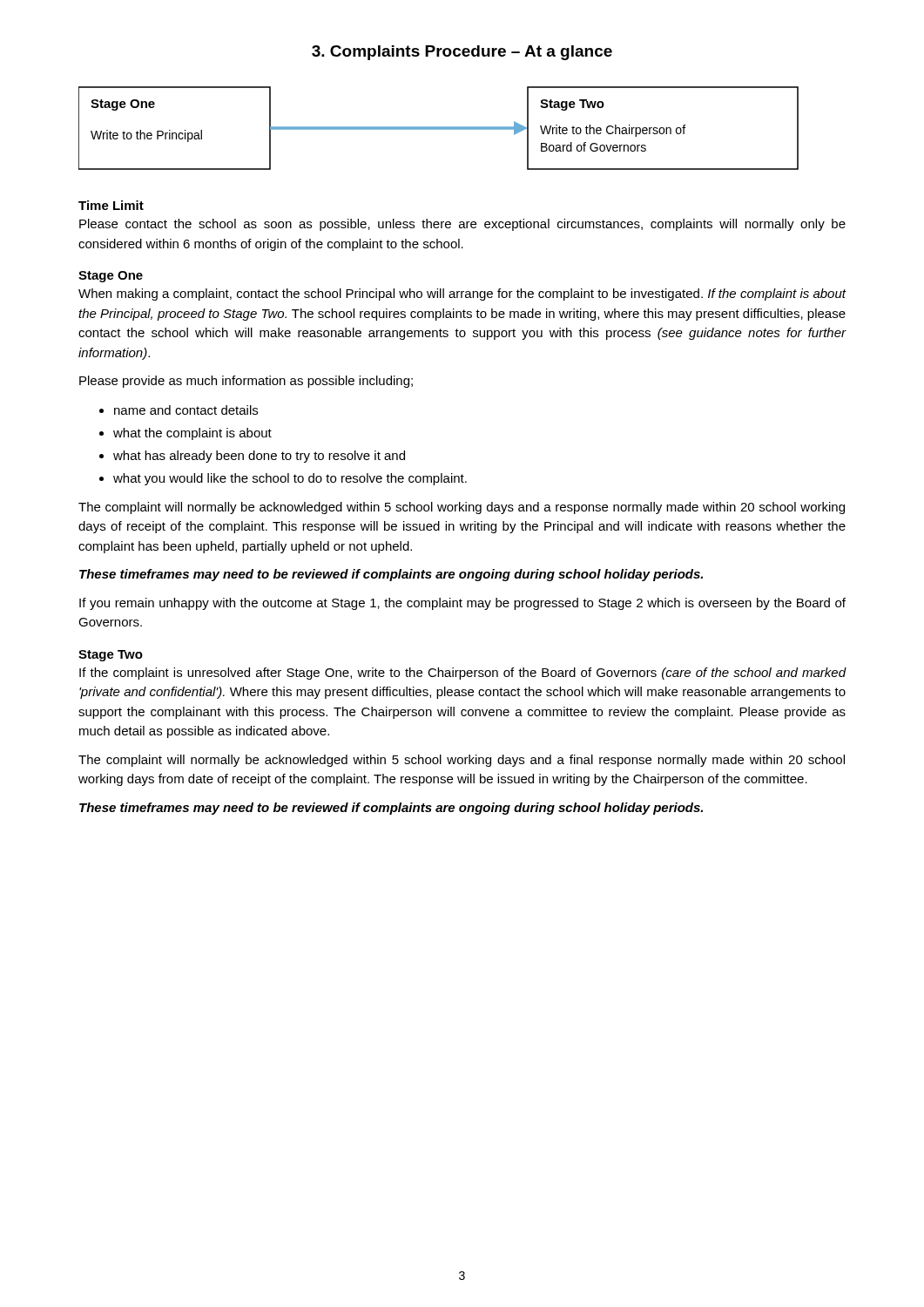Find the text block with the text "Please contact the school as soon"
Image resolution: width=924 pixels, height=1307 pixels.
[x=462, y=233]
